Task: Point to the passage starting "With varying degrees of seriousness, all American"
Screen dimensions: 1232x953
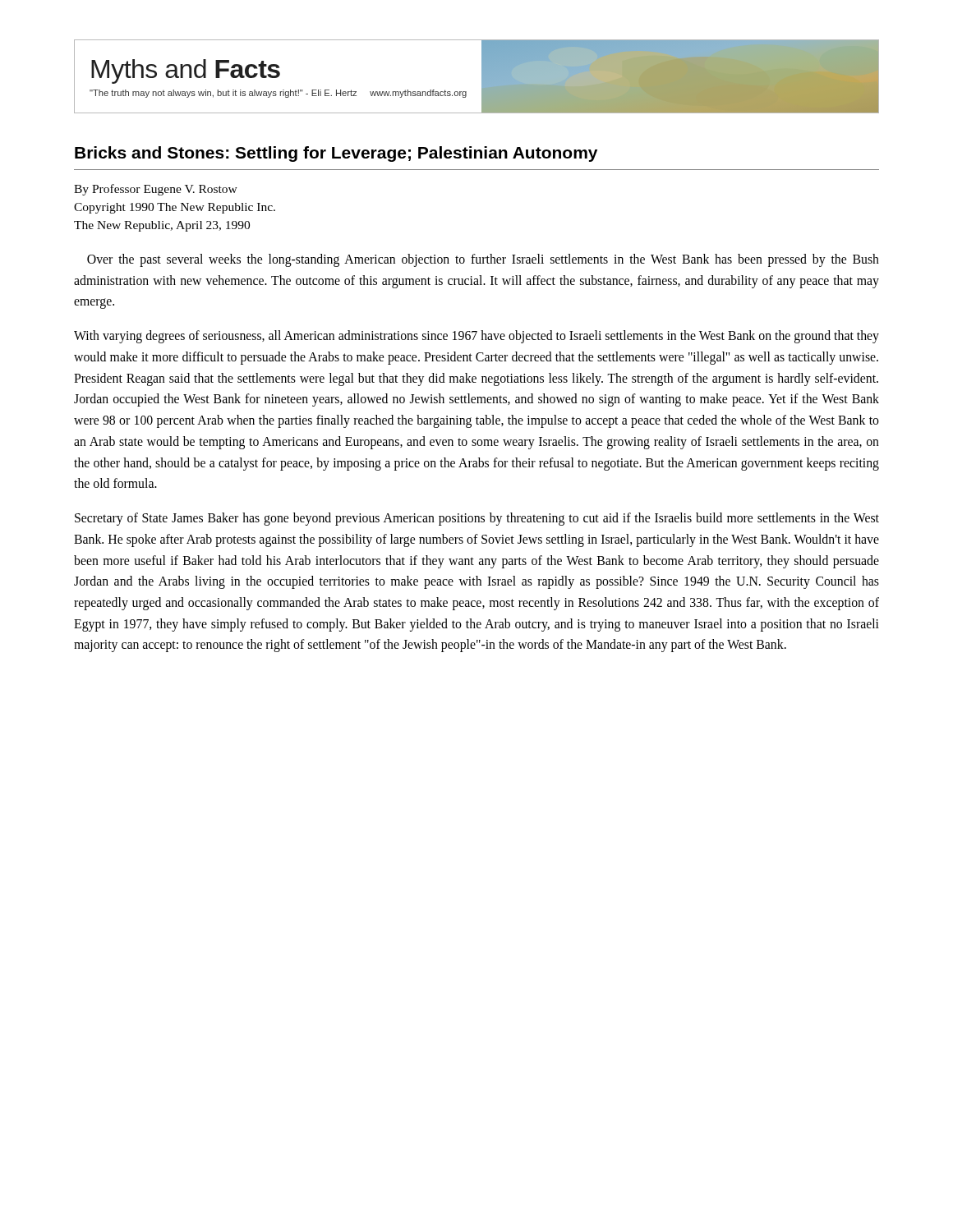Action: [x=476, y=410]
